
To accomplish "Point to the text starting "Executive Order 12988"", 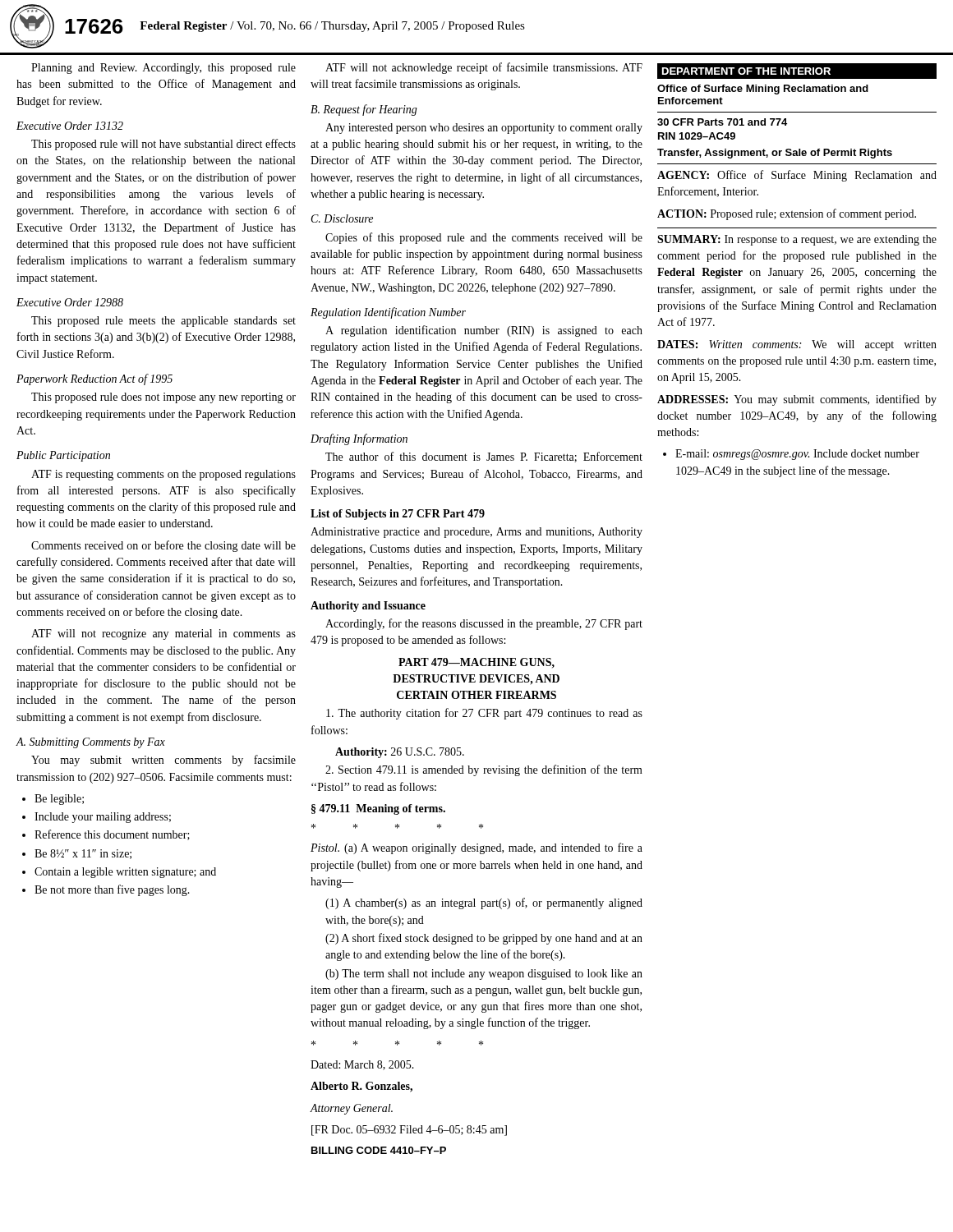I will pos(70,302).
